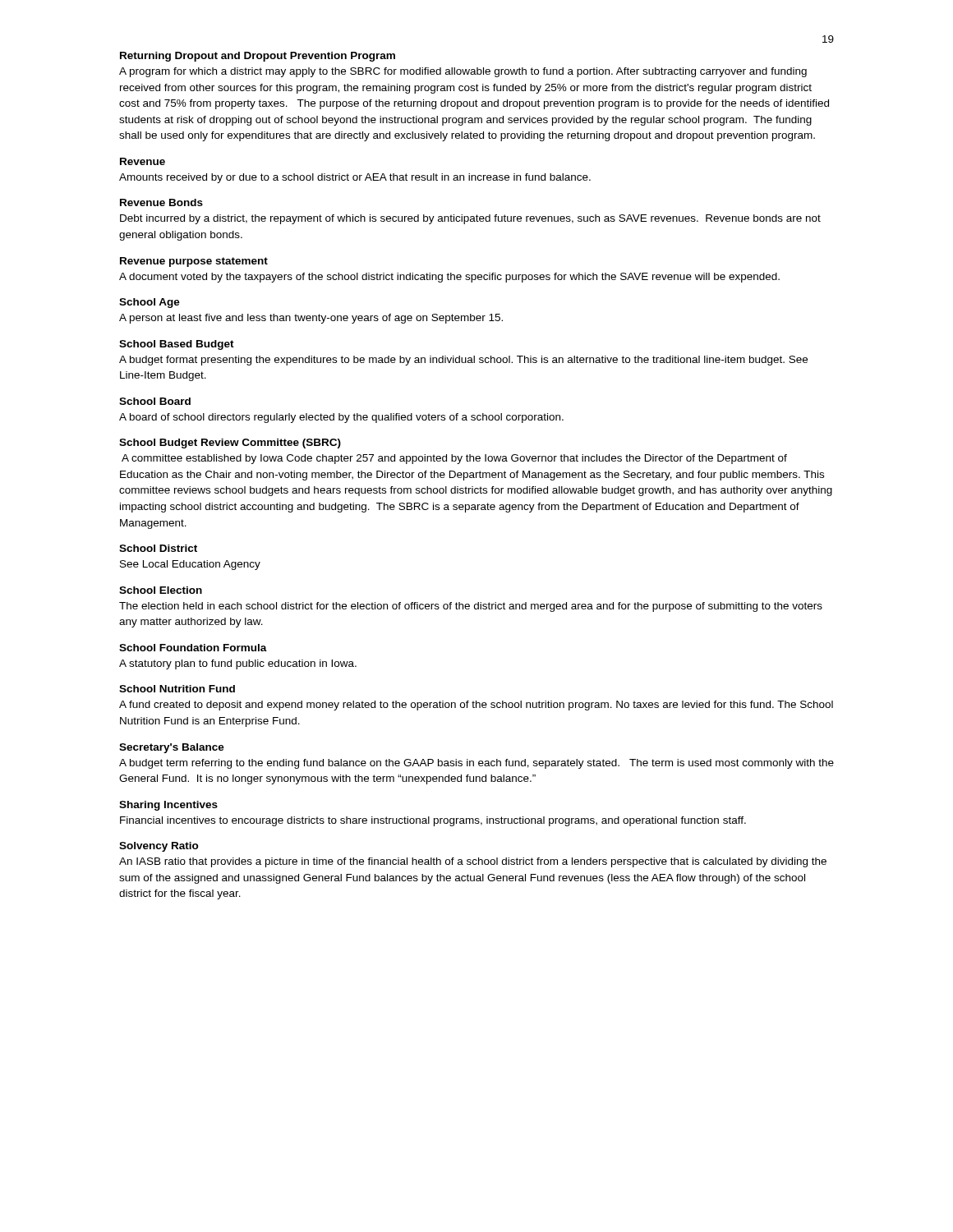Viewport: 953px width, 1232px height.
Task: Navigate to the text block starting "Sharing Incentives Financial incentives to encourage districts"
Action: click(476, 813)
